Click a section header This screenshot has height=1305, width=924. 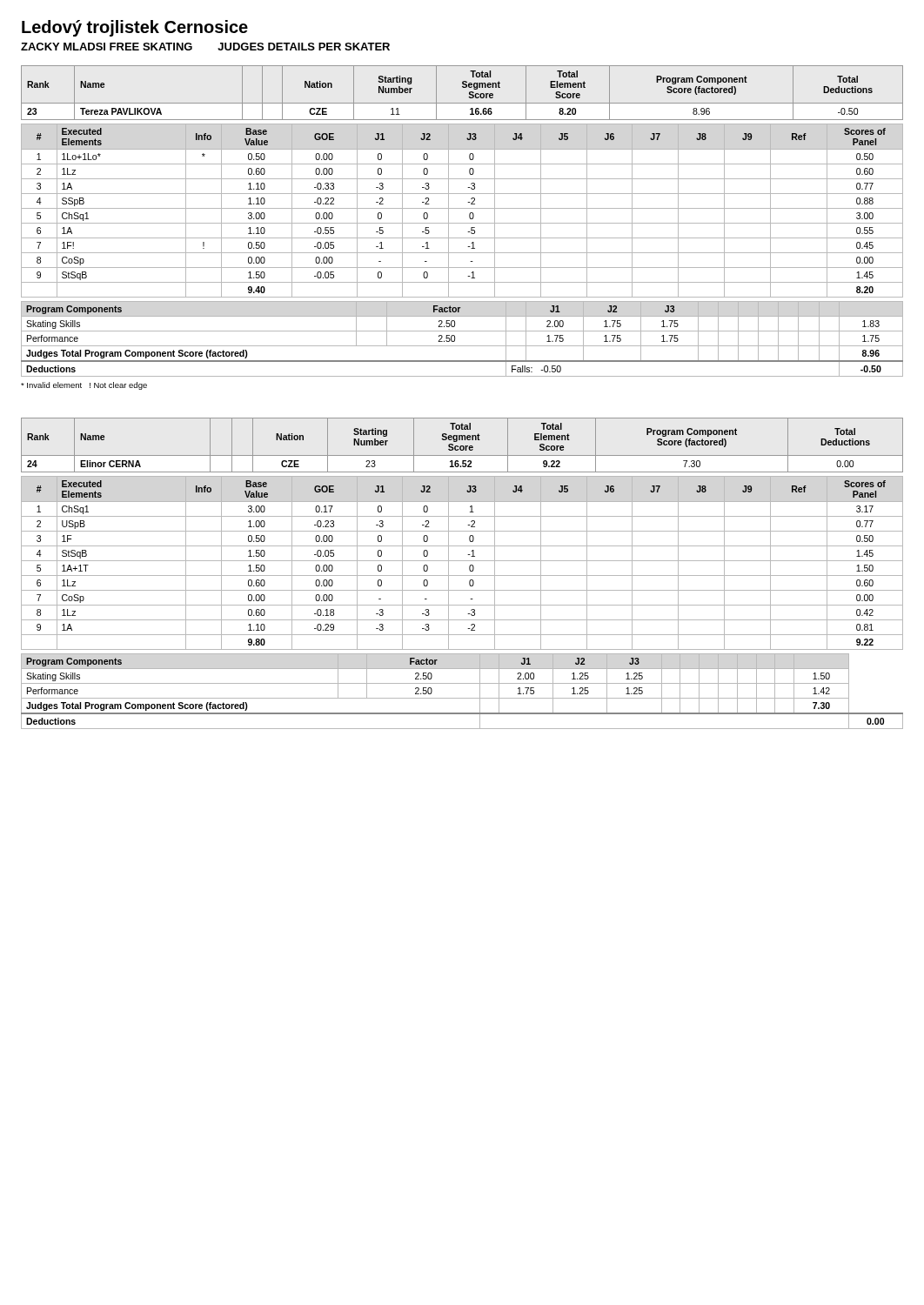[206, 47]
